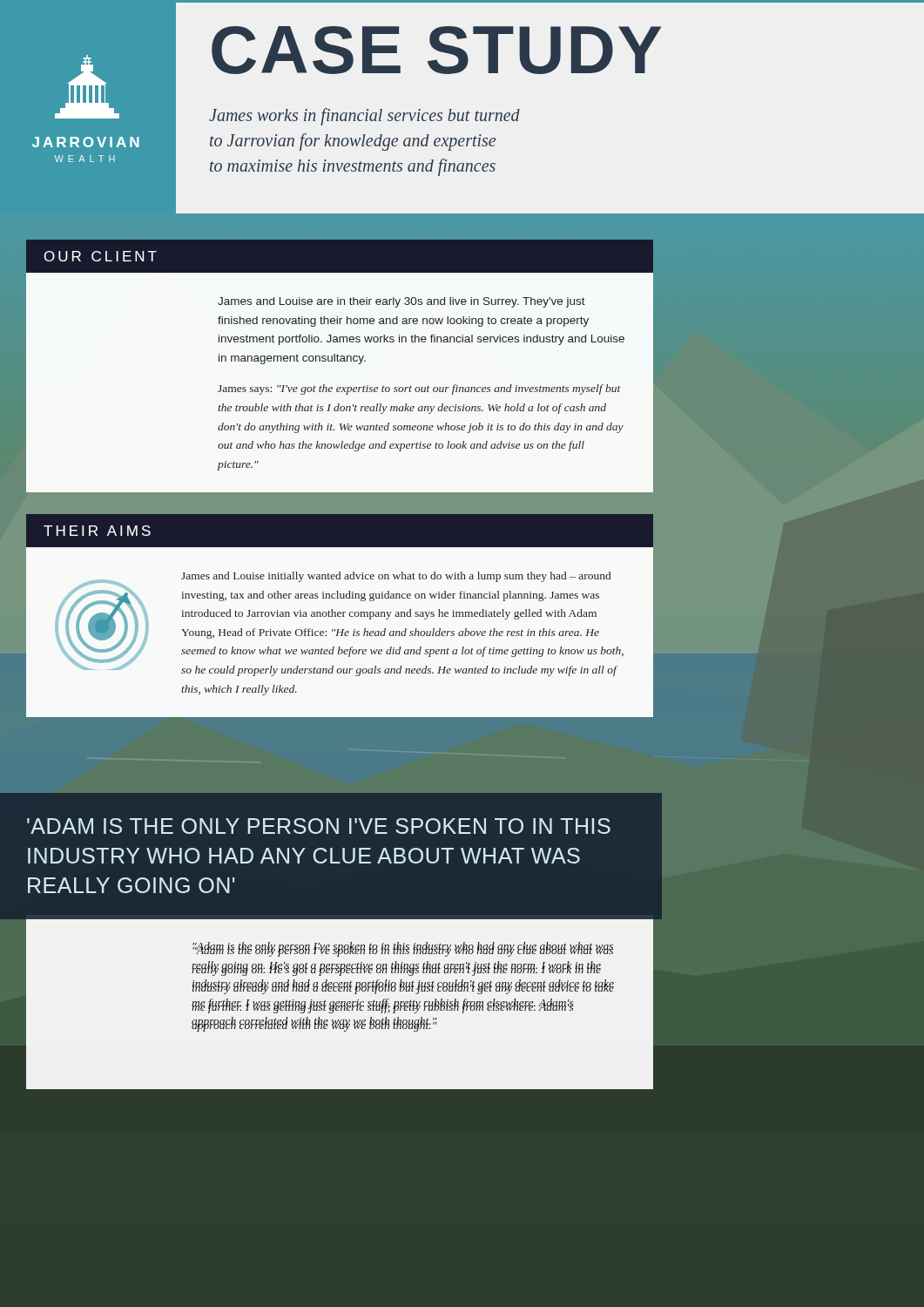Find "THEIR AIMS" on this page
This screenshot has width=924, height=1307.
click(99, 531)
